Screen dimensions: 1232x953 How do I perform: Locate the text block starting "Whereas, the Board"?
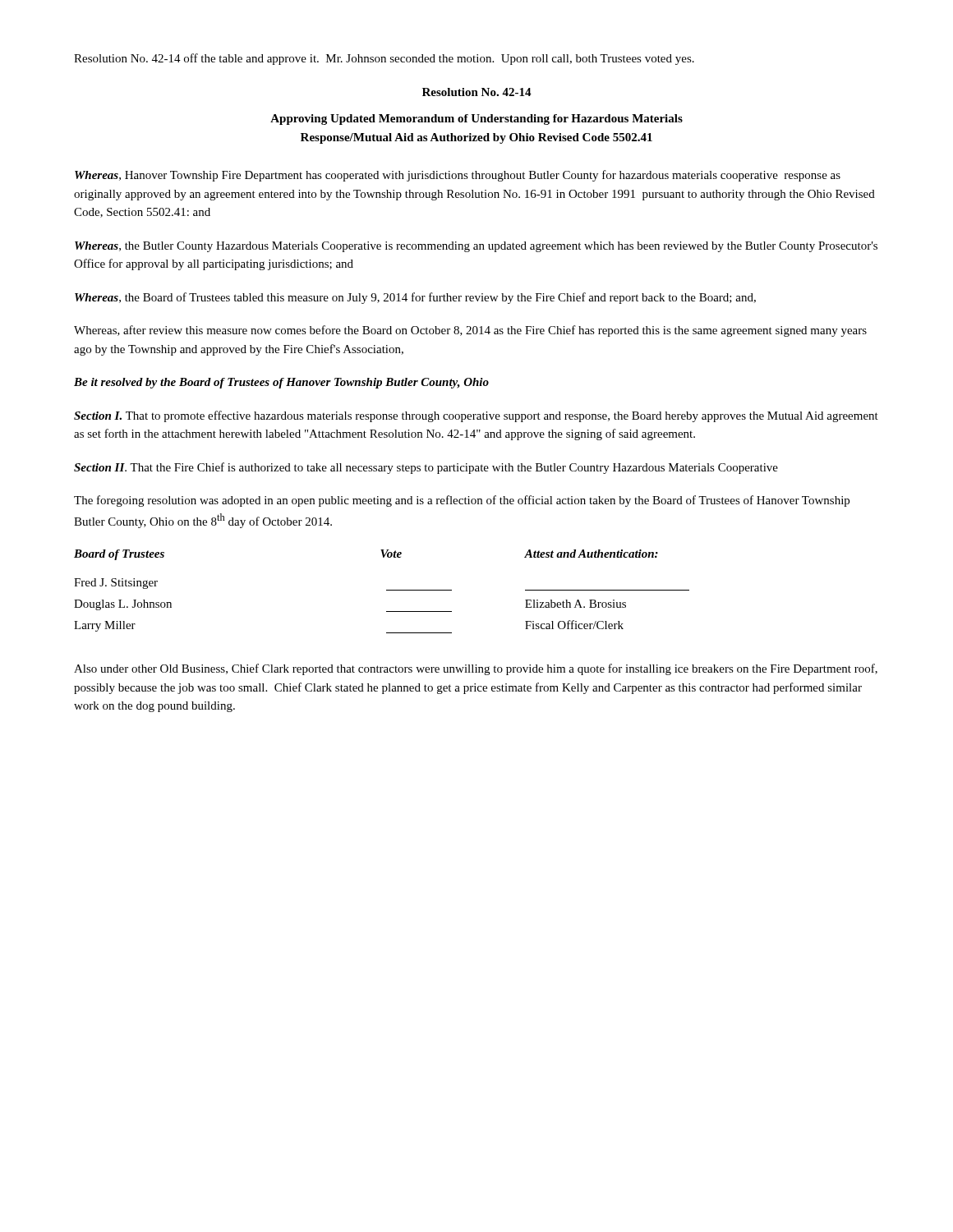(415, 297)
